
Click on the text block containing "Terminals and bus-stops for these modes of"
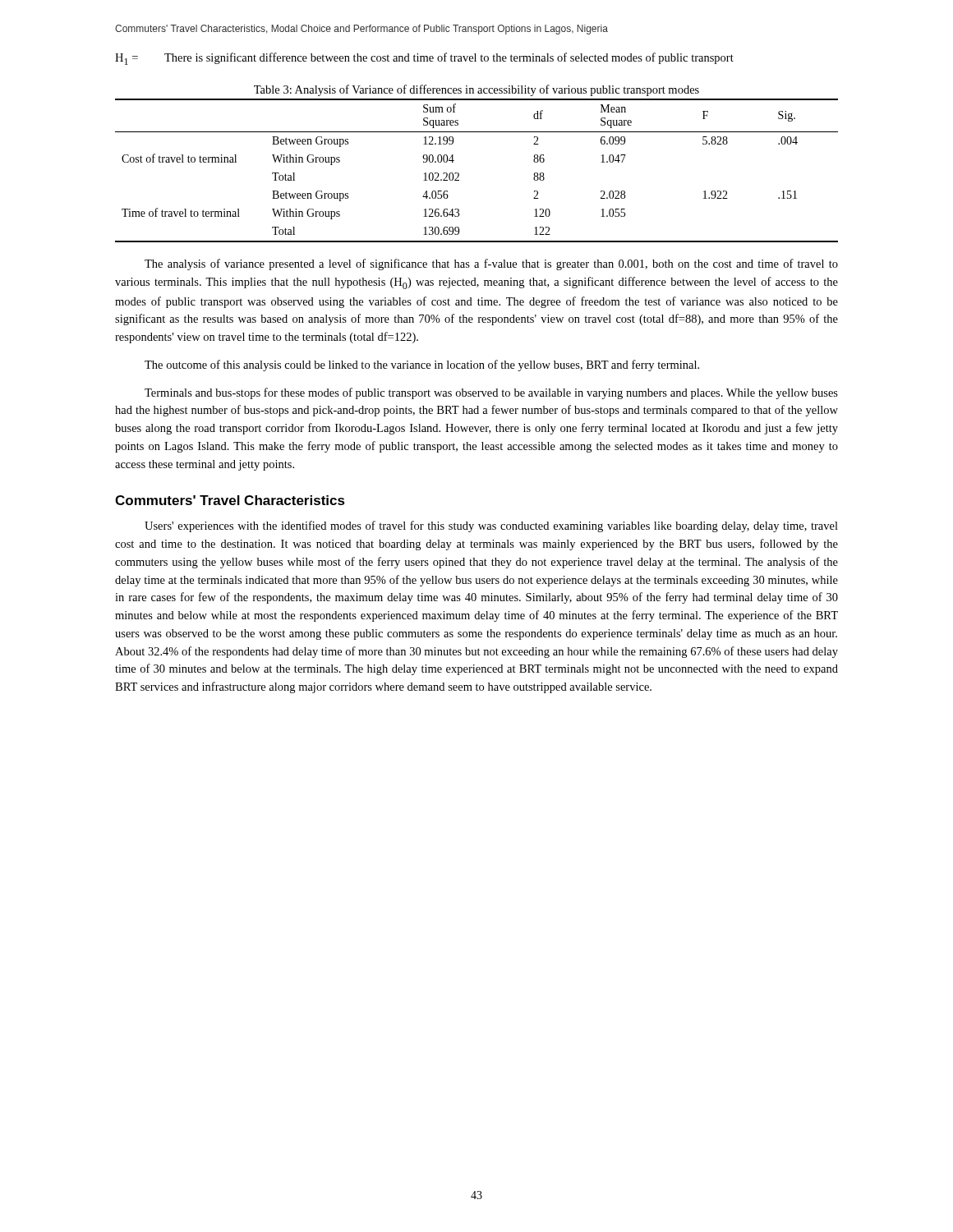(476, 428)
